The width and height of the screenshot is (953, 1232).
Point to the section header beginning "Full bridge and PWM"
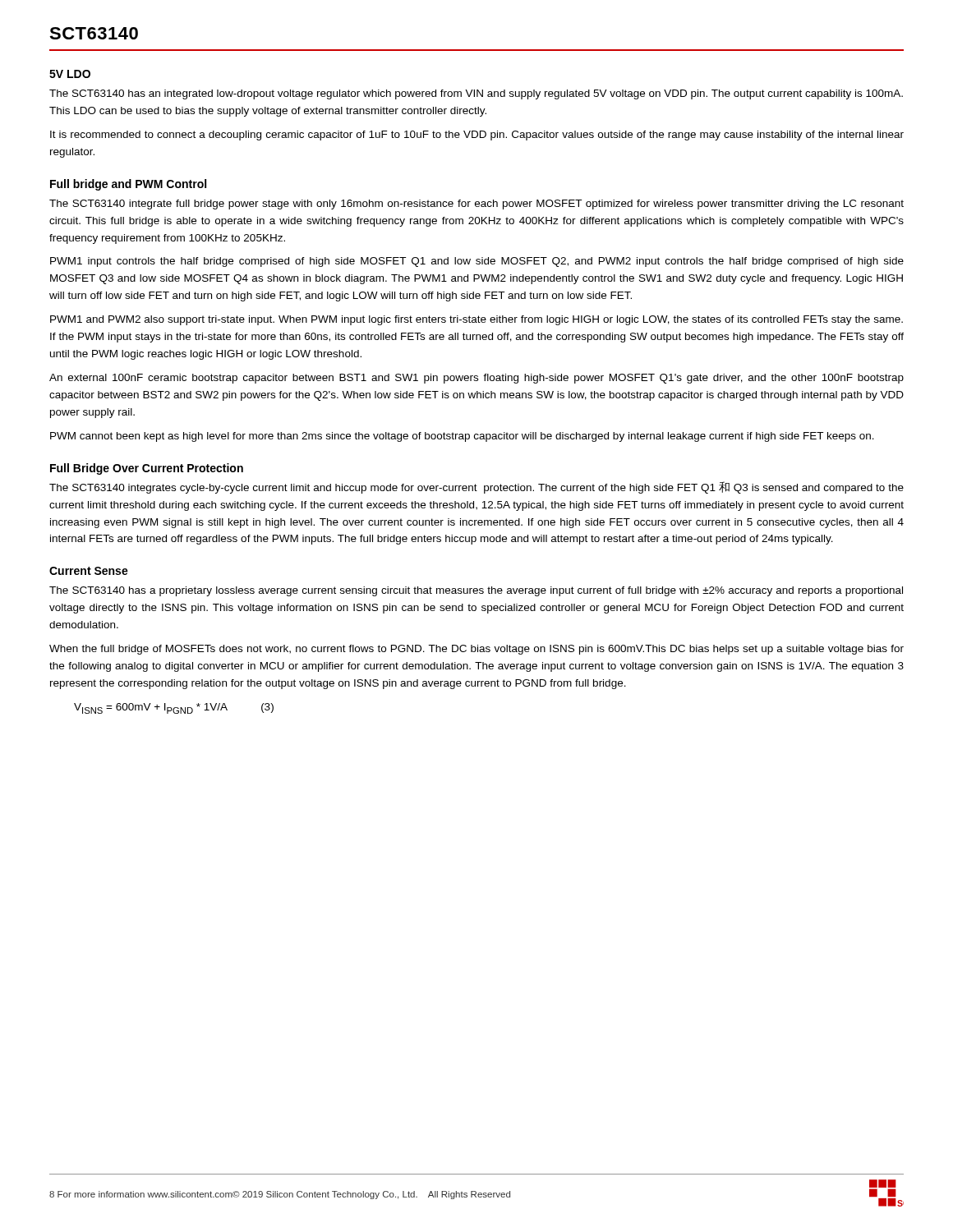coord(128,184)
